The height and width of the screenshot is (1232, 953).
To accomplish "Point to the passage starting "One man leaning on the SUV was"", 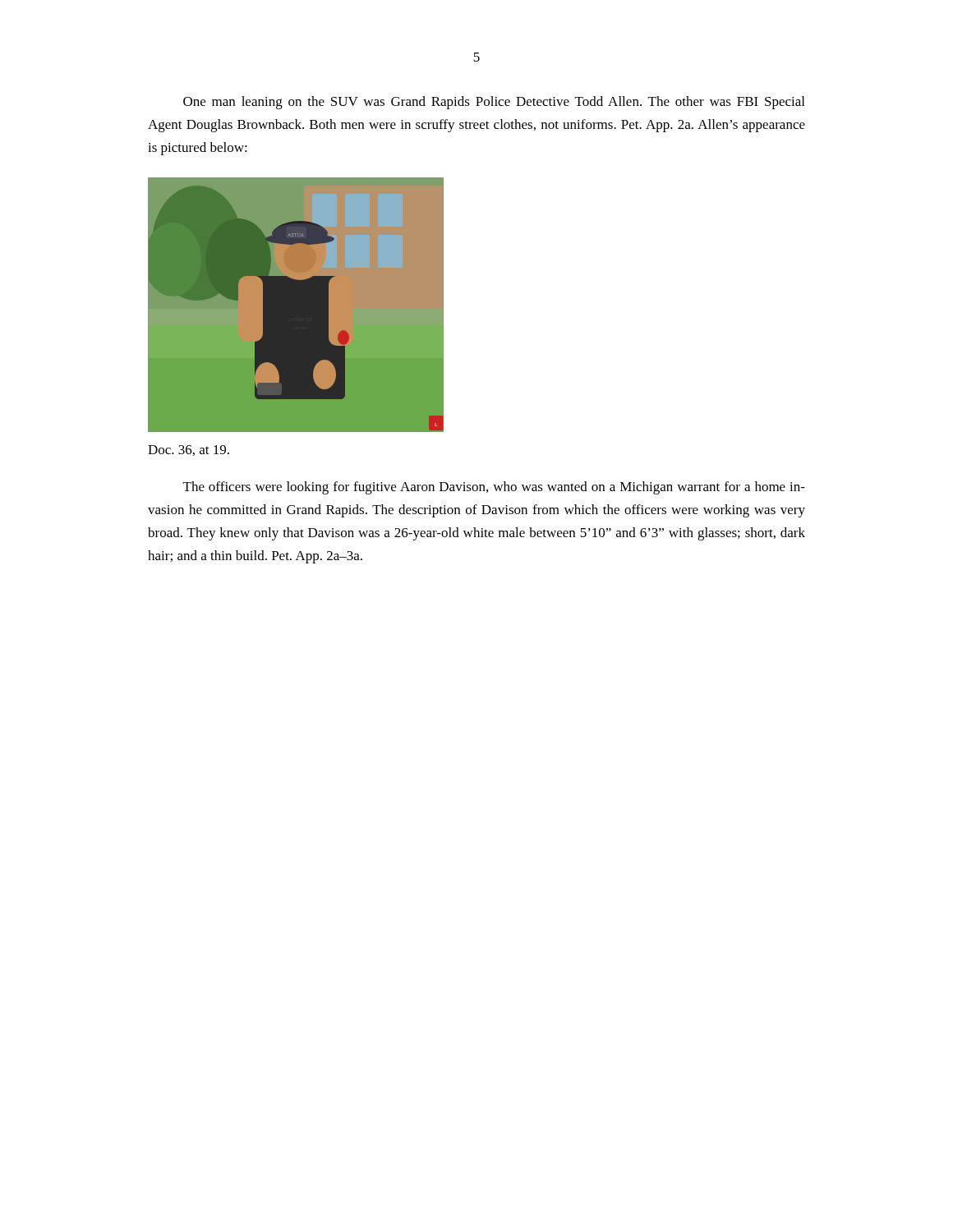I will click(x=476, y=125).
